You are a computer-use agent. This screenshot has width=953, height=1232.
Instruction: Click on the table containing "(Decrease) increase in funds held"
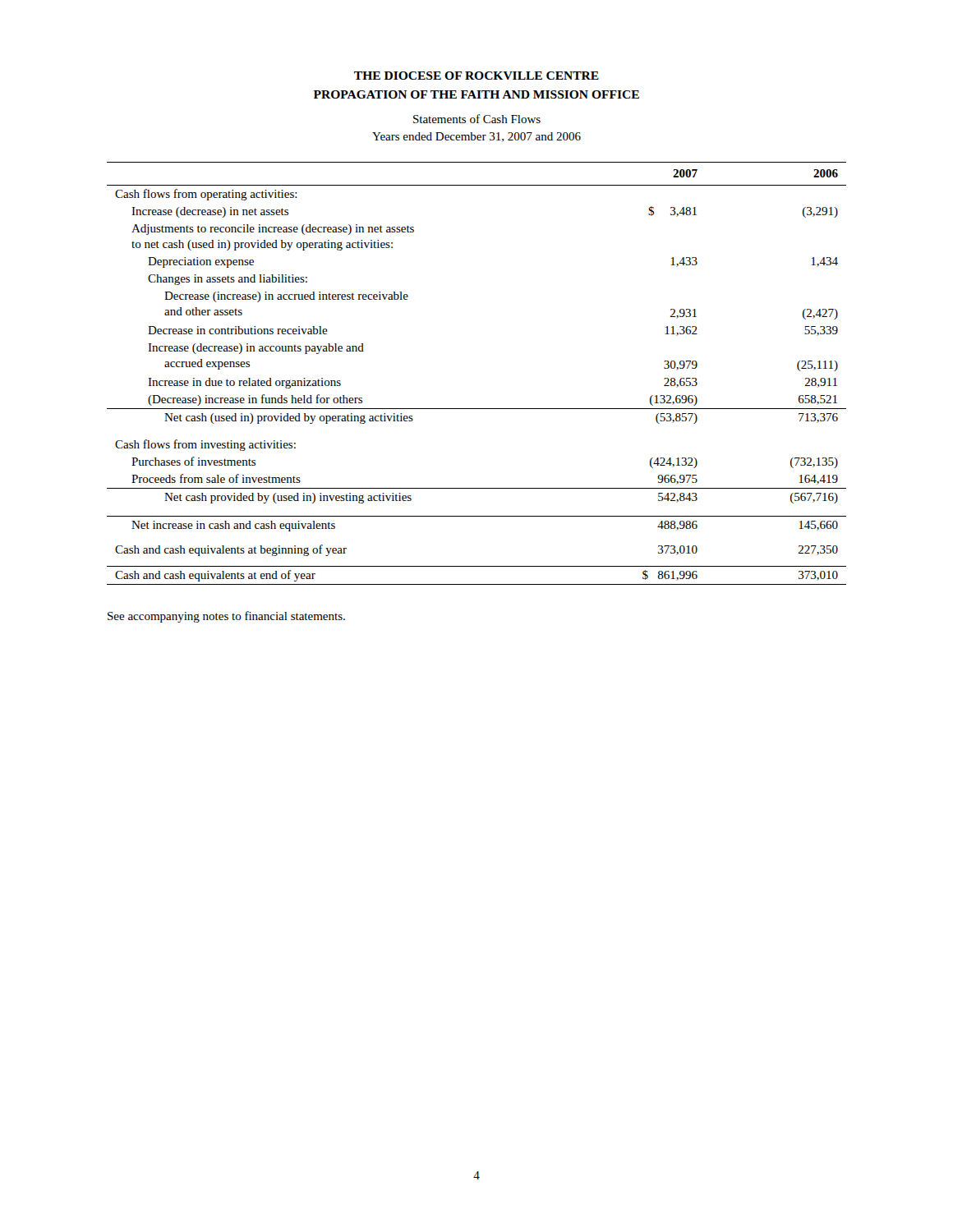pos(476,373)
